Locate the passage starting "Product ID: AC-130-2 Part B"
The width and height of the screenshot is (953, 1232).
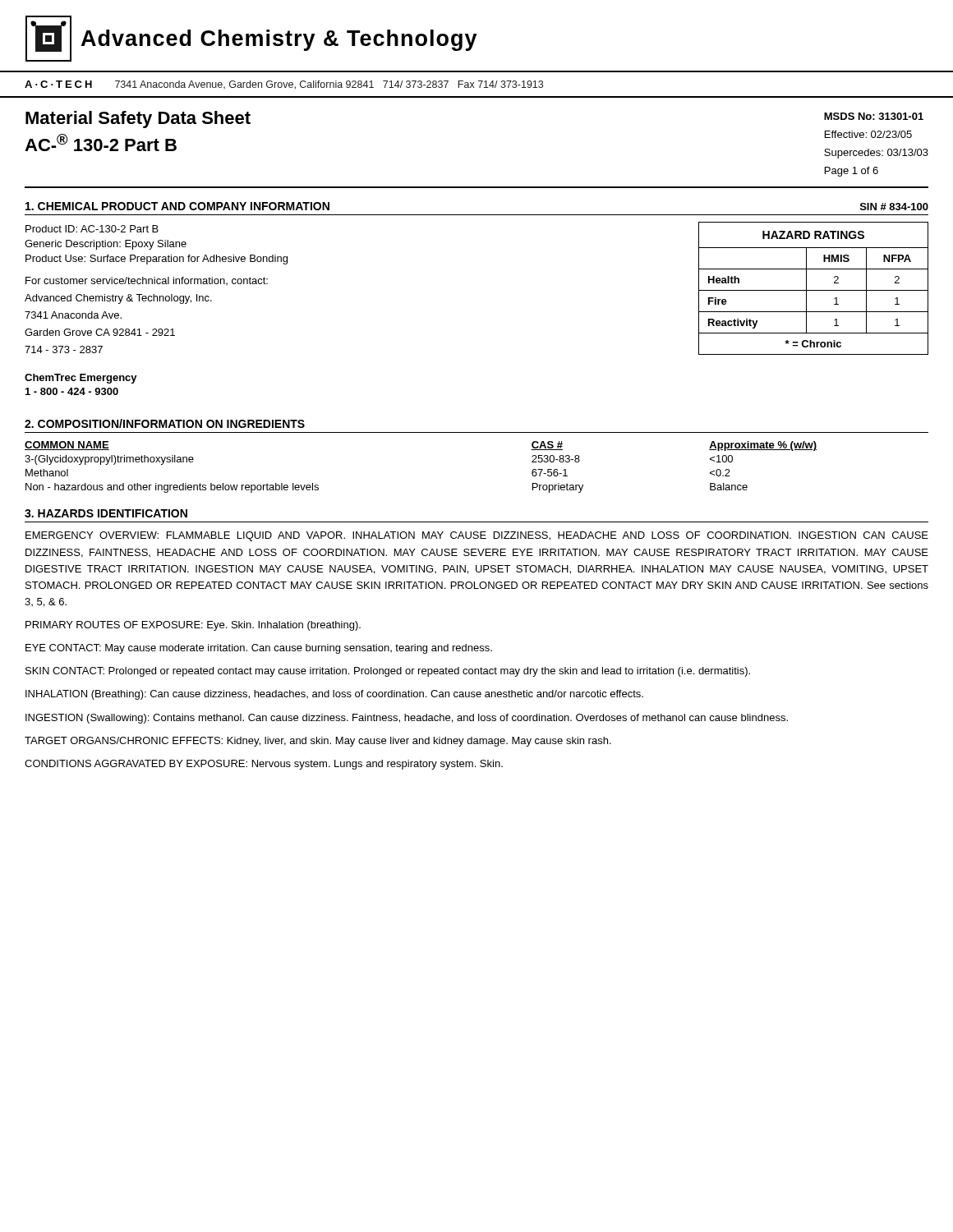tap(92, 229)
